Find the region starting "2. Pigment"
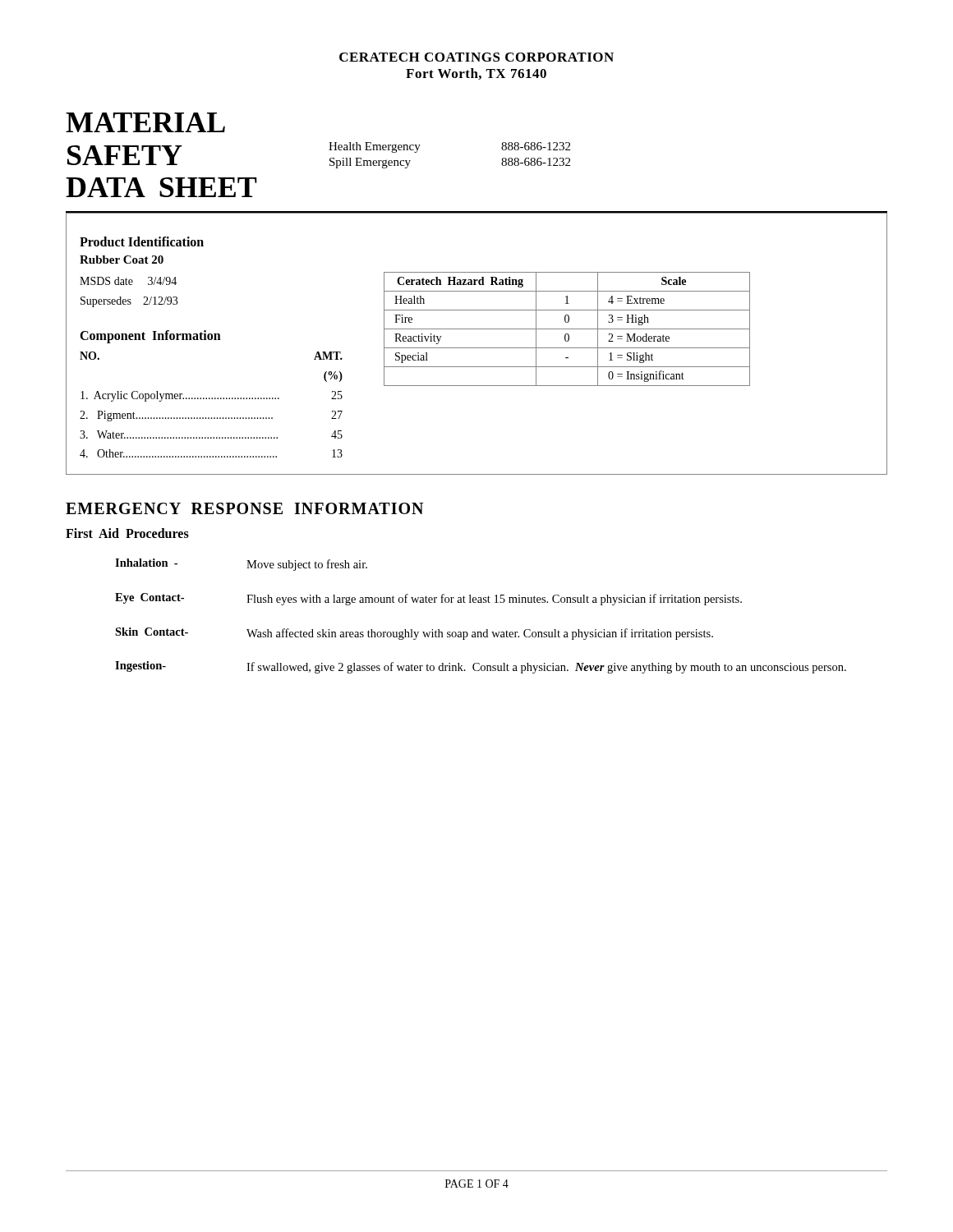 pyautogui.click(x=219, y=415)
